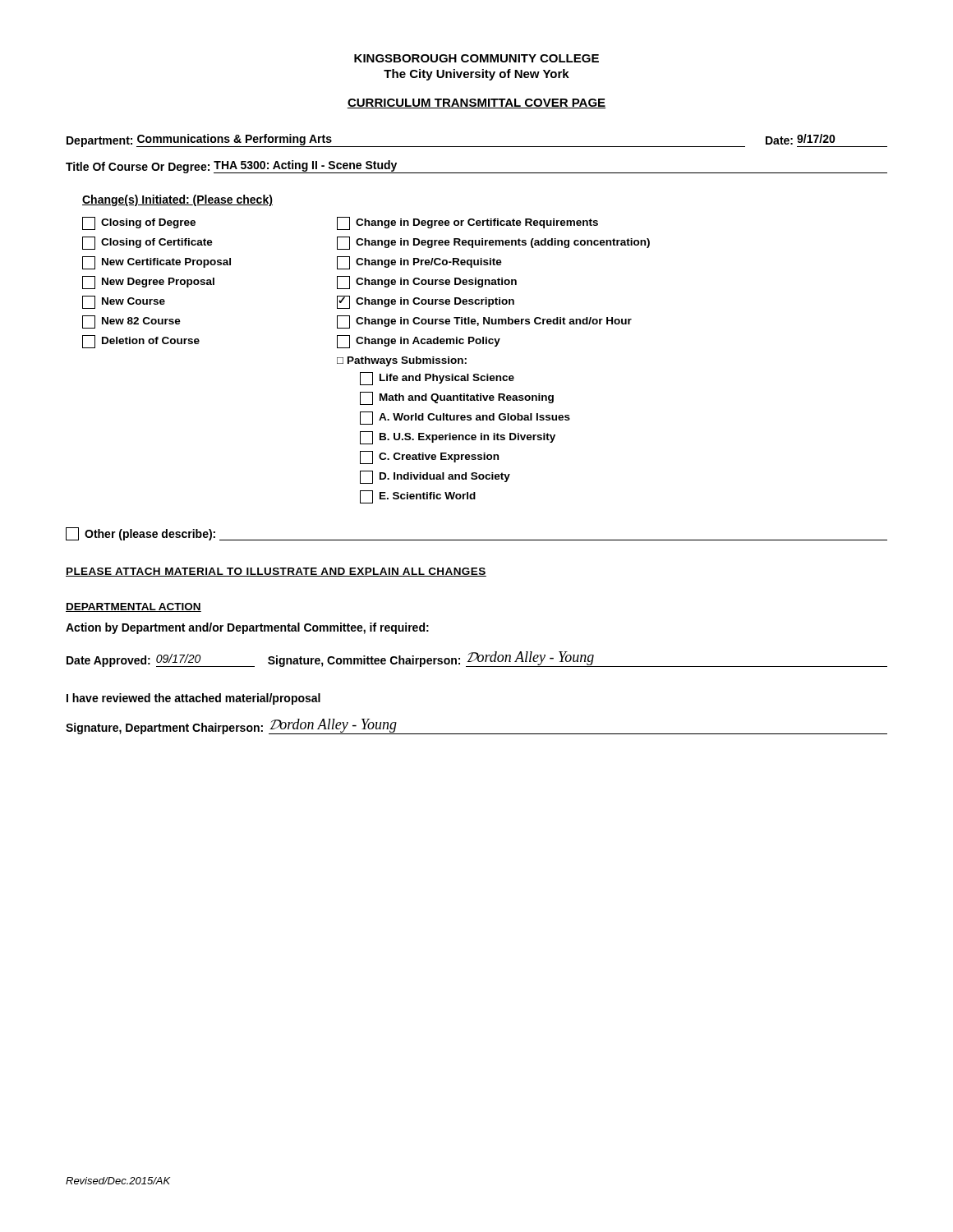Find the section header that says "Change(s) Initiated: (Please"

pyautogui.click(x=177, y=200)
